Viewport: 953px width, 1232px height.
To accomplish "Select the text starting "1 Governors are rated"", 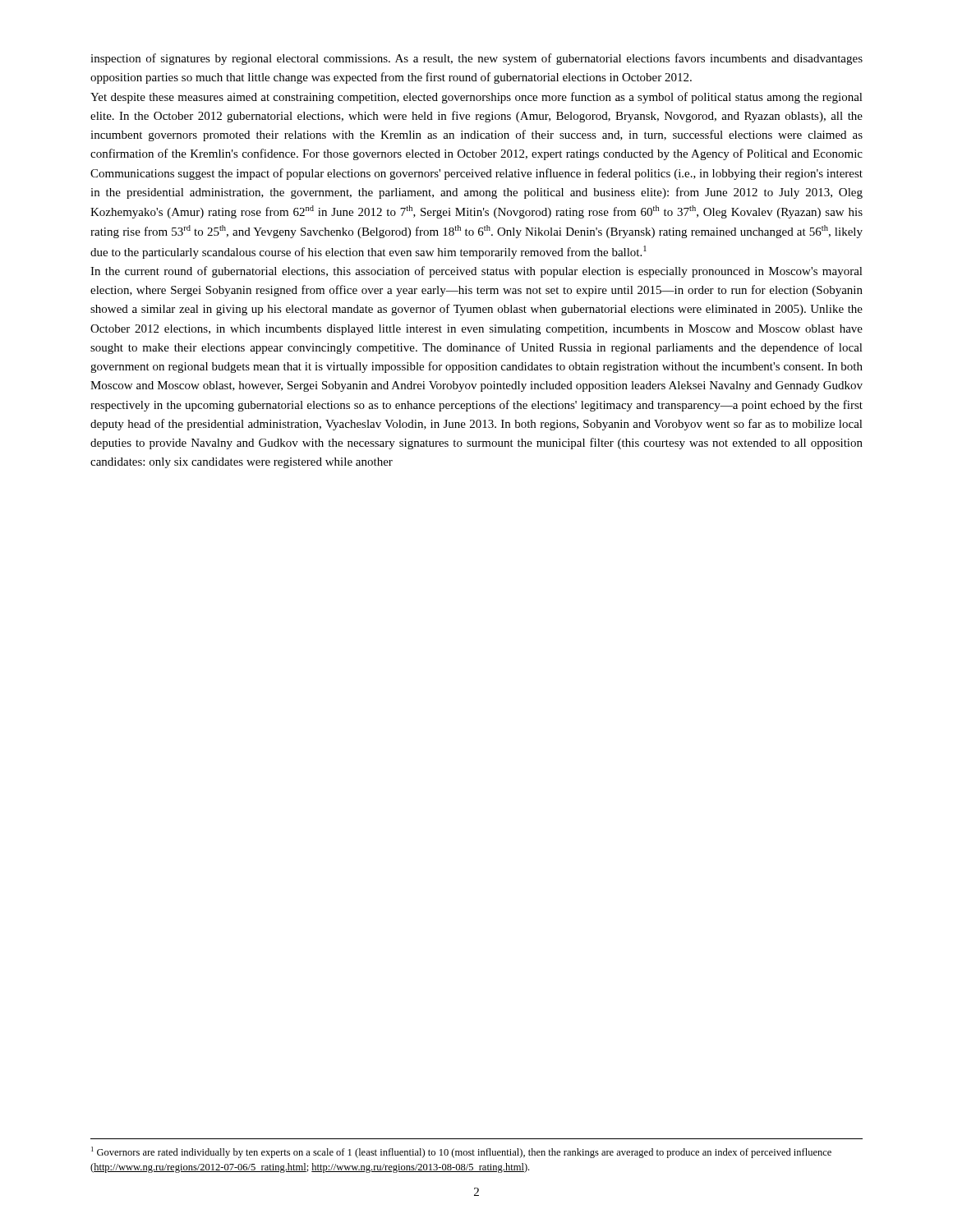I will tap(476, 1159).
